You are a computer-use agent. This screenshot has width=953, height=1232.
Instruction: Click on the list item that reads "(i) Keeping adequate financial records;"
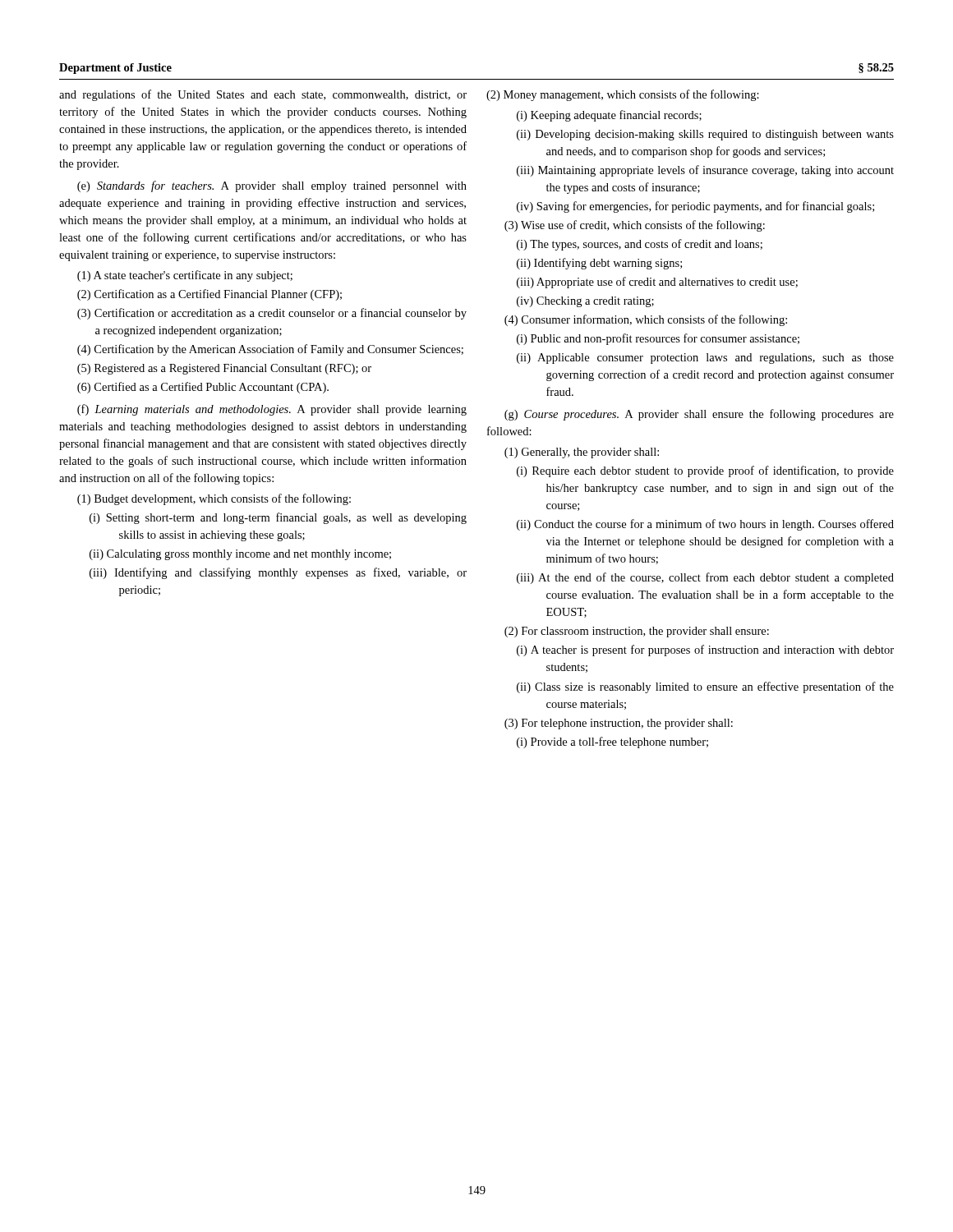(705, 115)
